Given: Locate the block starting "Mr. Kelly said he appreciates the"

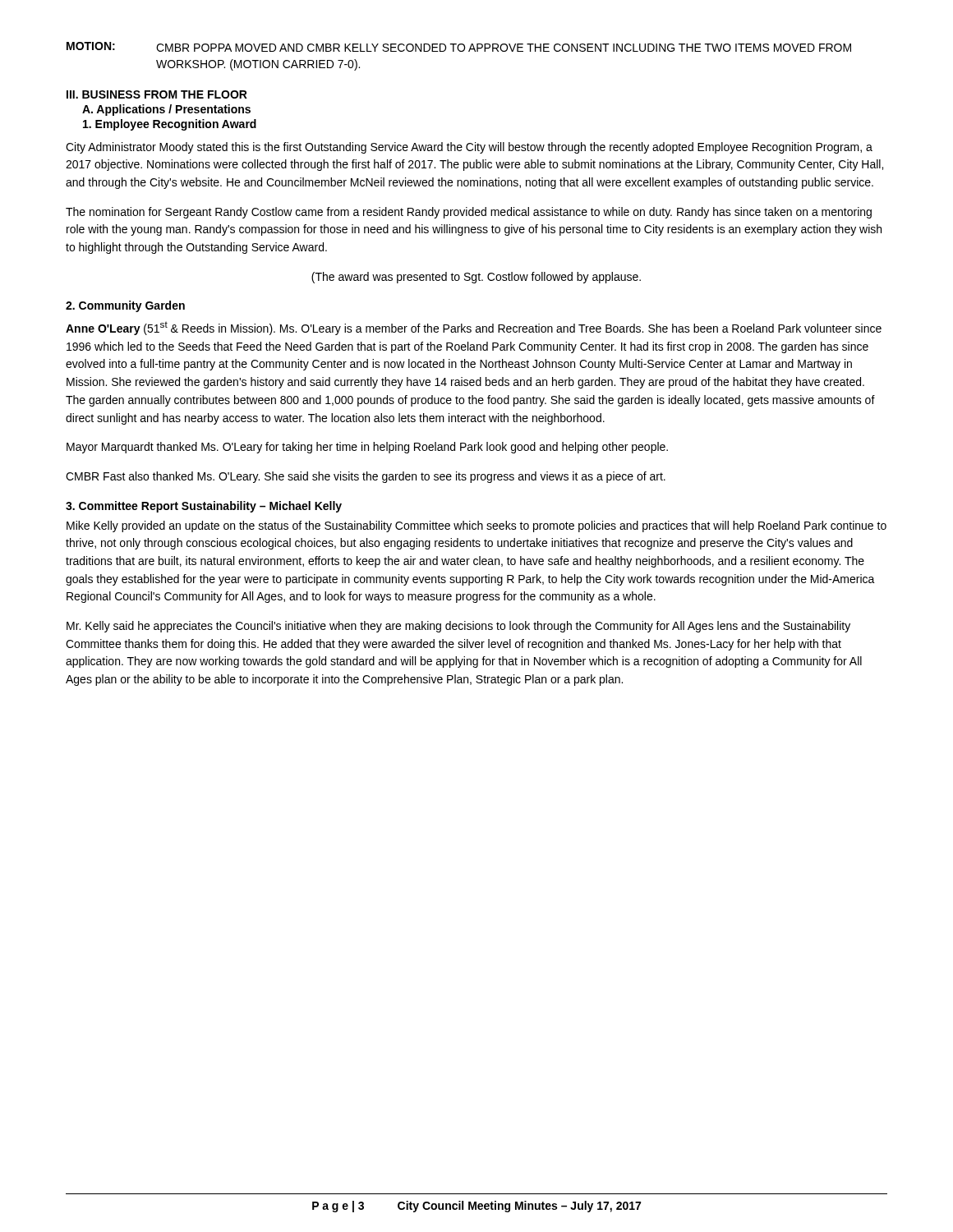Looking at the screenshot, I should pos(464,653).
